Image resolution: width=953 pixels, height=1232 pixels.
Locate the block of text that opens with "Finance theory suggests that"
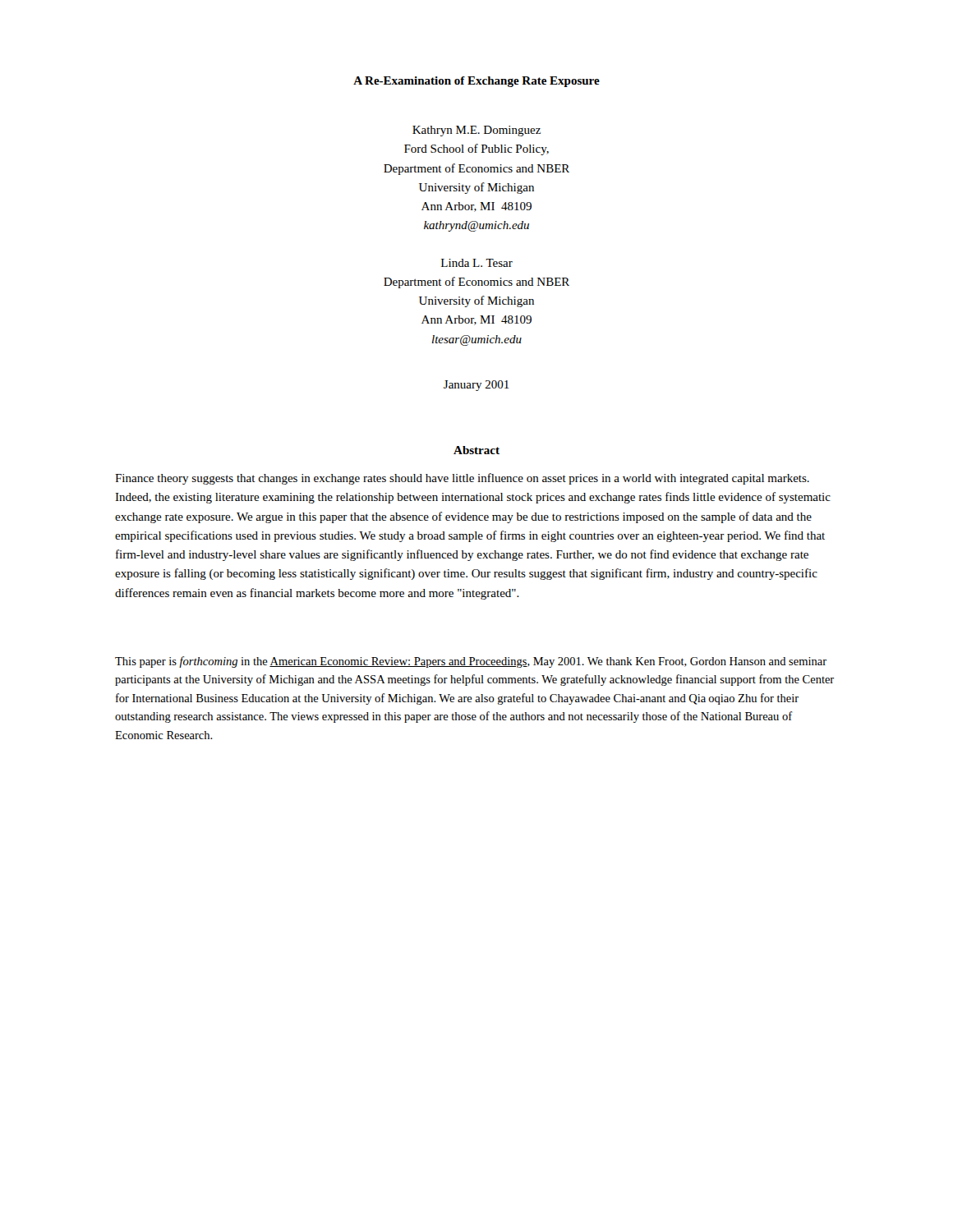[473, 535]
